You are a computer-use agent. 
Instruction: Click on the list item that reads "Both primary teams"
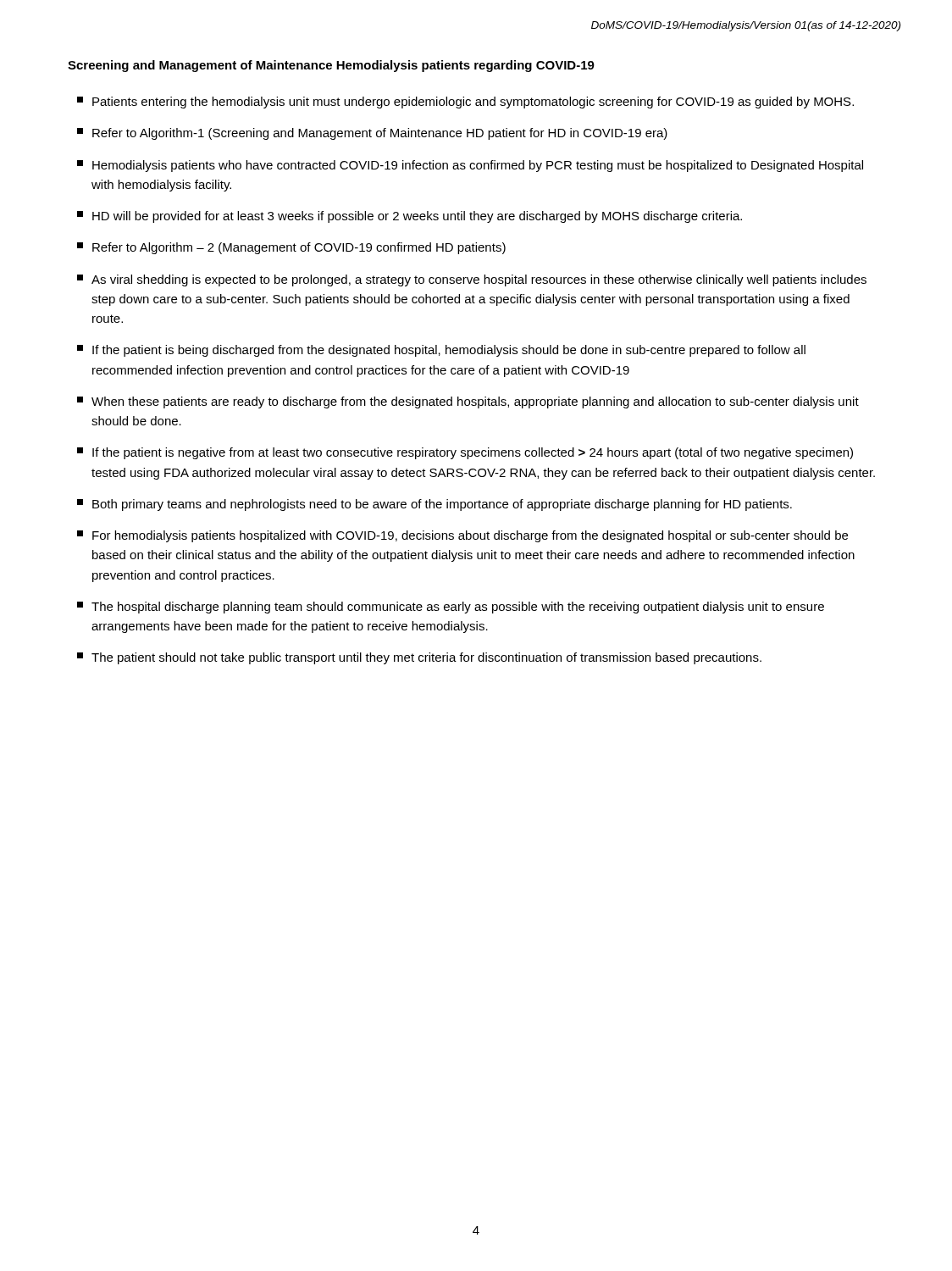(x=476, y=504)
